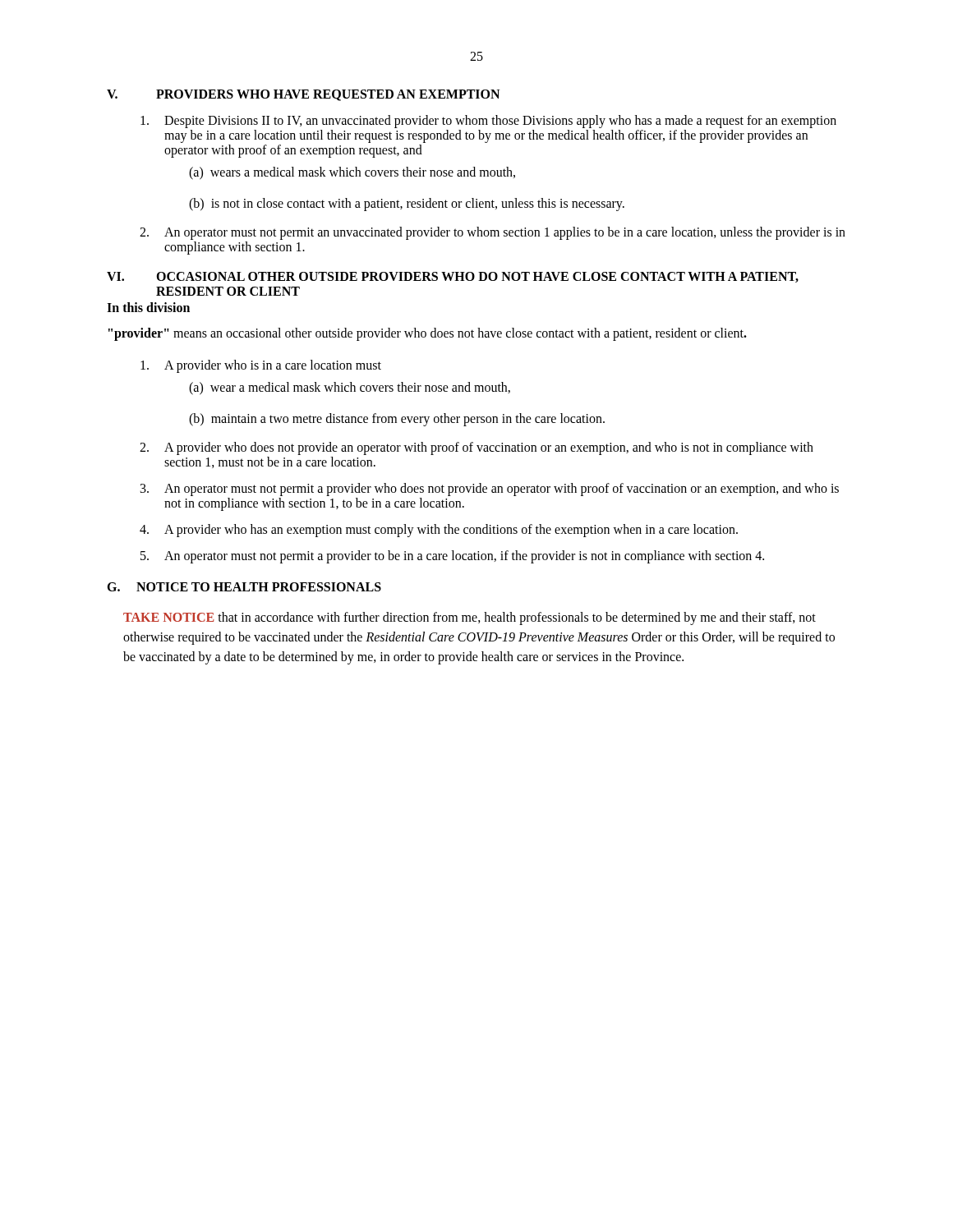The height and width of the screenshot is (1232, 953).
Task: Point to the block beginning "3. An operator must"
Action: pyautogui.click(x=493, y=496)
